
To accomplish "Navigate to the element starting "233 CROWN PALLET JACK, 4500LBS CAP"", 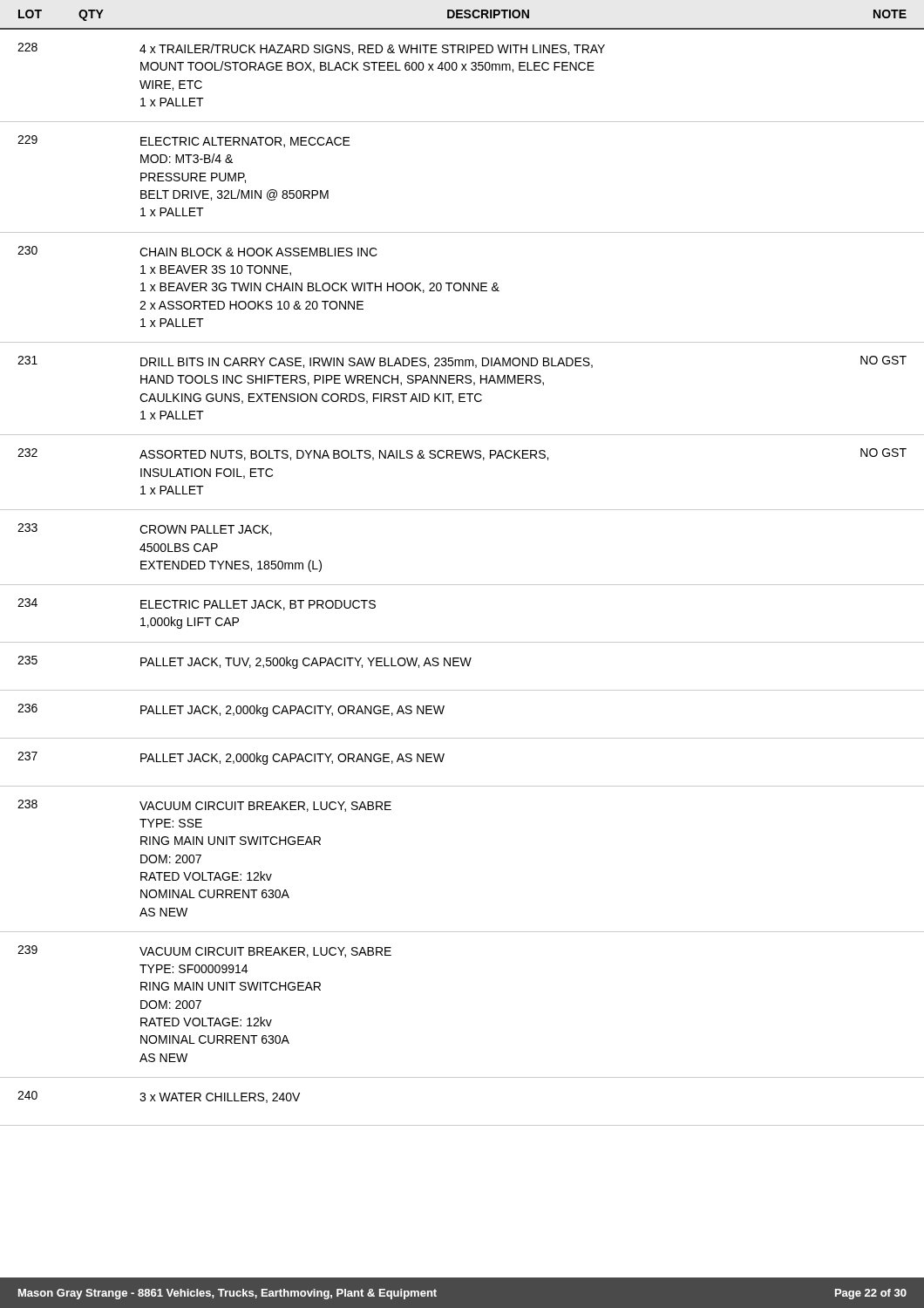I will pyautogui.click(x=145, y=529).
